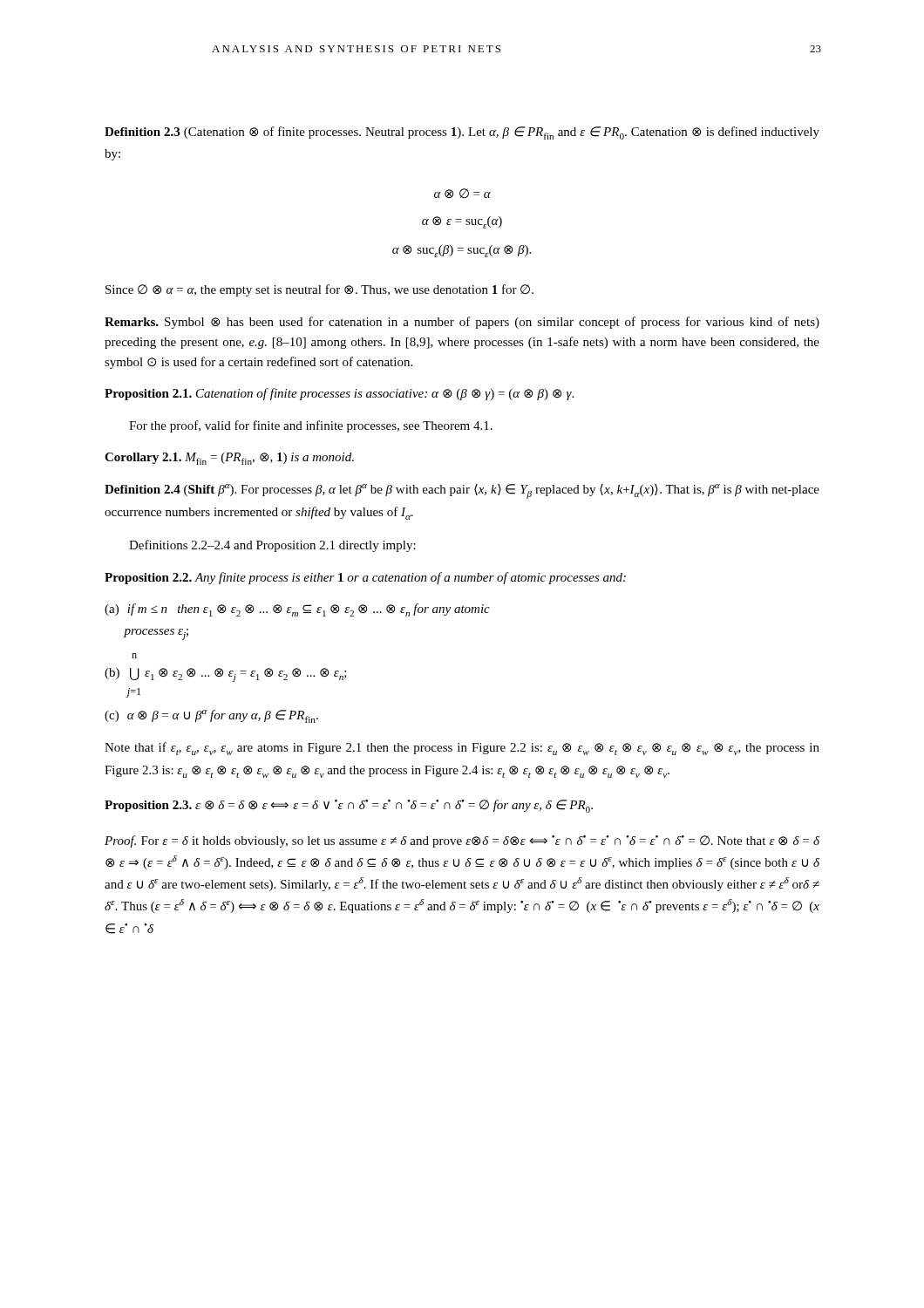Point to the block beginning "Corollary 2.1. Mfin = (PRfin, ⊗,"

229,459
